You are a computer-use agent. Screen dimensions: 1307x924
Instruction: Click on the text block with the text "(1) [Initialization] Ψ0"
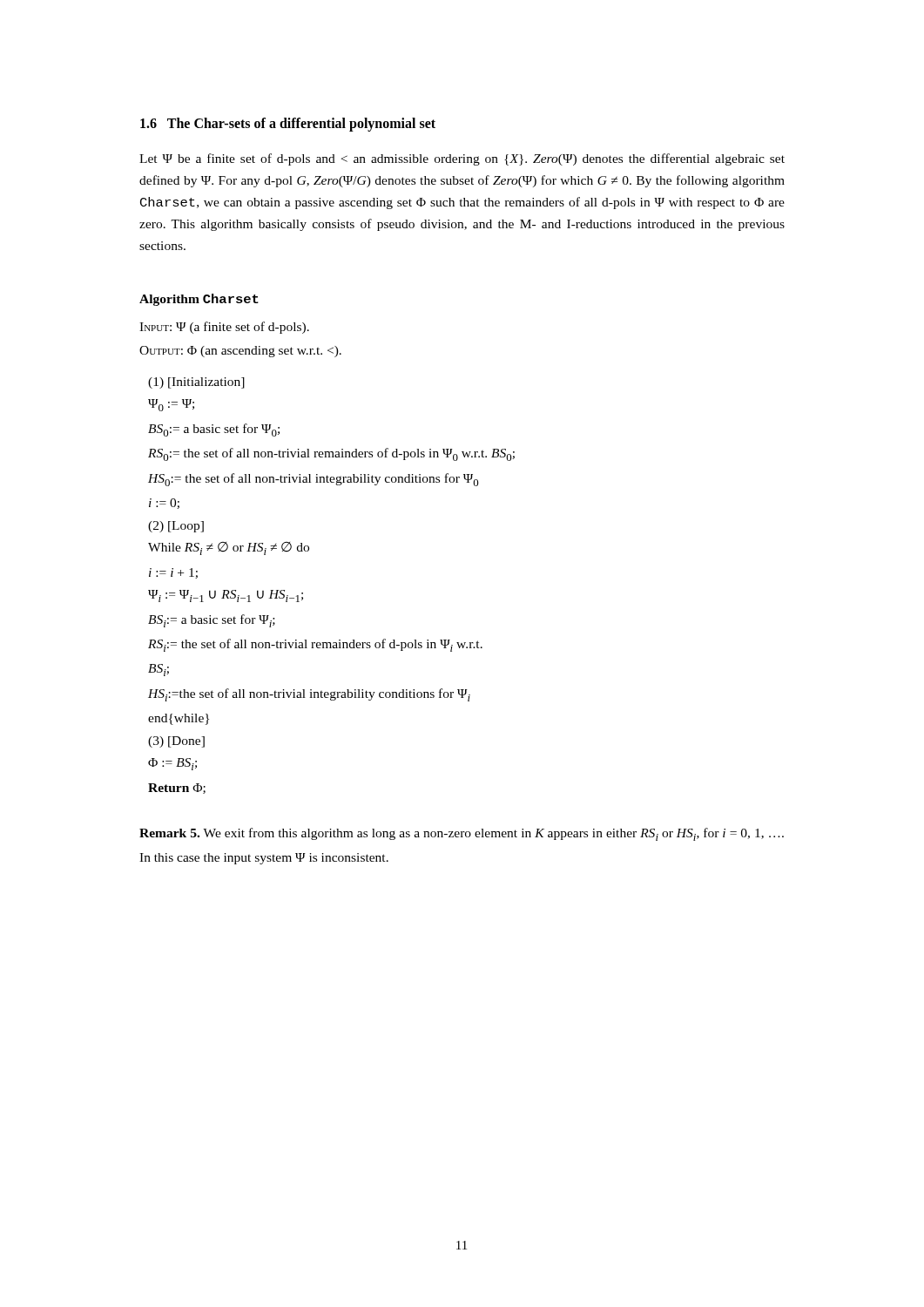pyautogui.click(x=196, y=383)
